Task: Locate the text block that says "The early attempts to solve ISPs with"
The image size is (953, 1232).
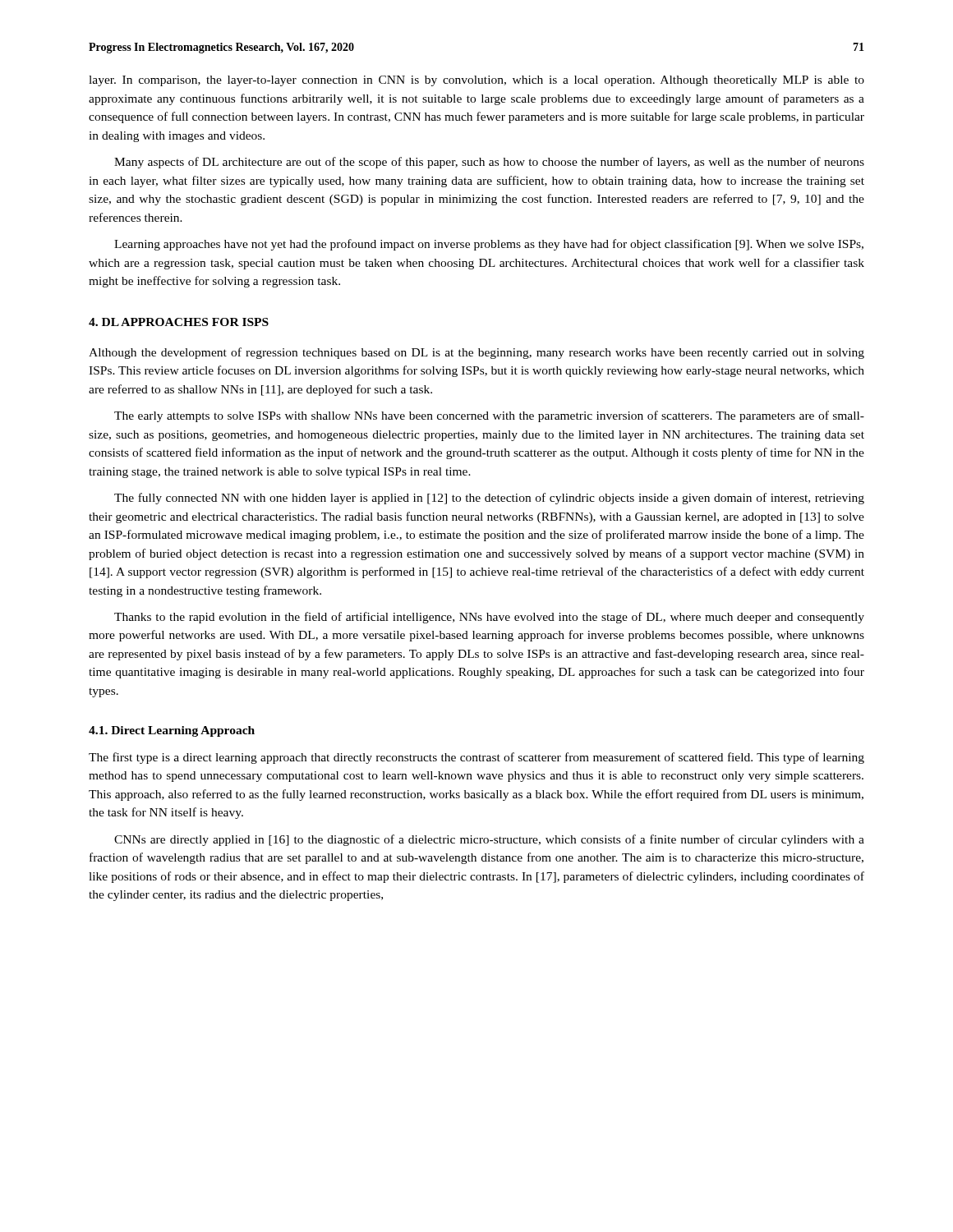Action: pos(476,444)
